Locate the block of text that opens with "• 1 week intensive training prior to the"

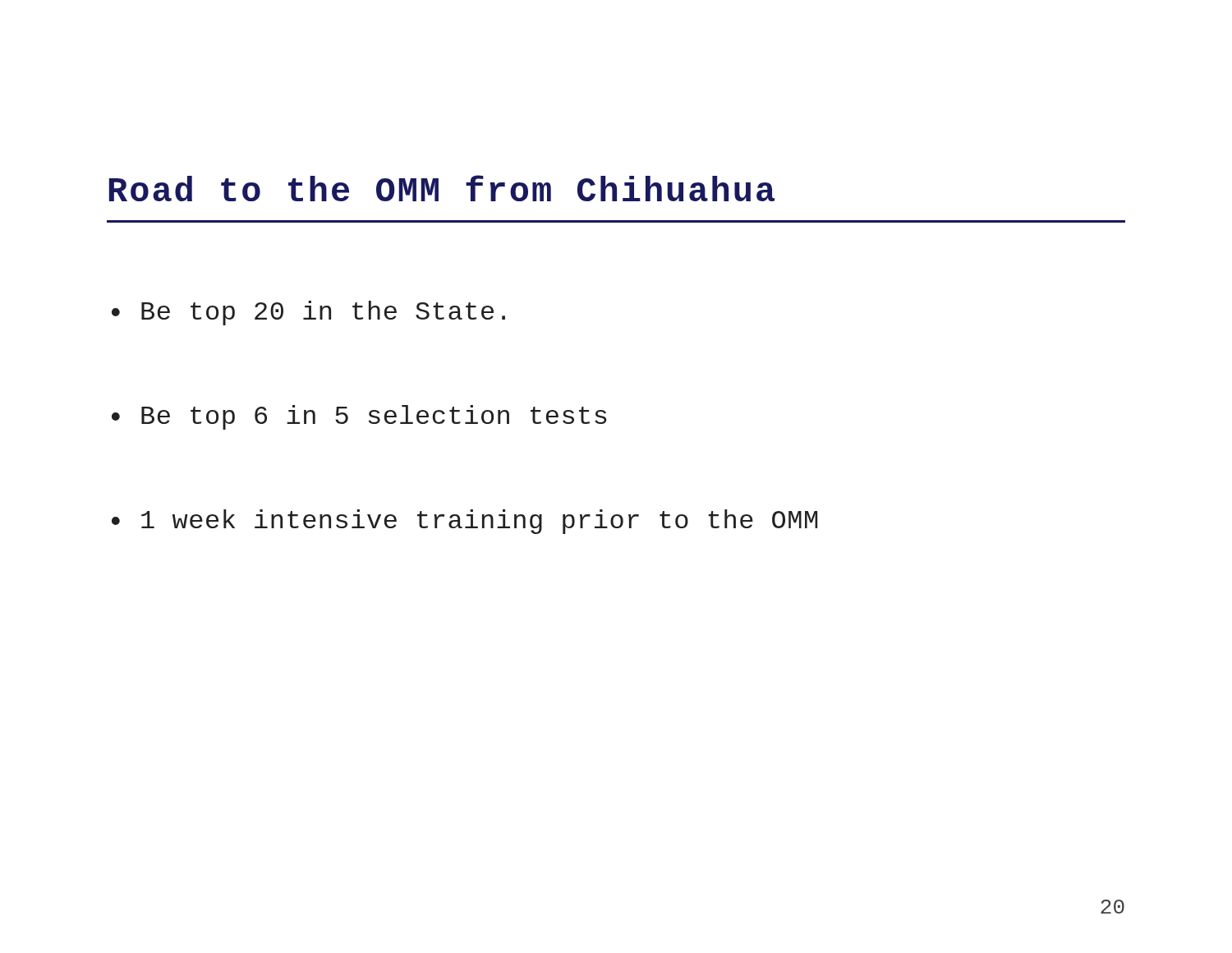(x=463, y=523)
